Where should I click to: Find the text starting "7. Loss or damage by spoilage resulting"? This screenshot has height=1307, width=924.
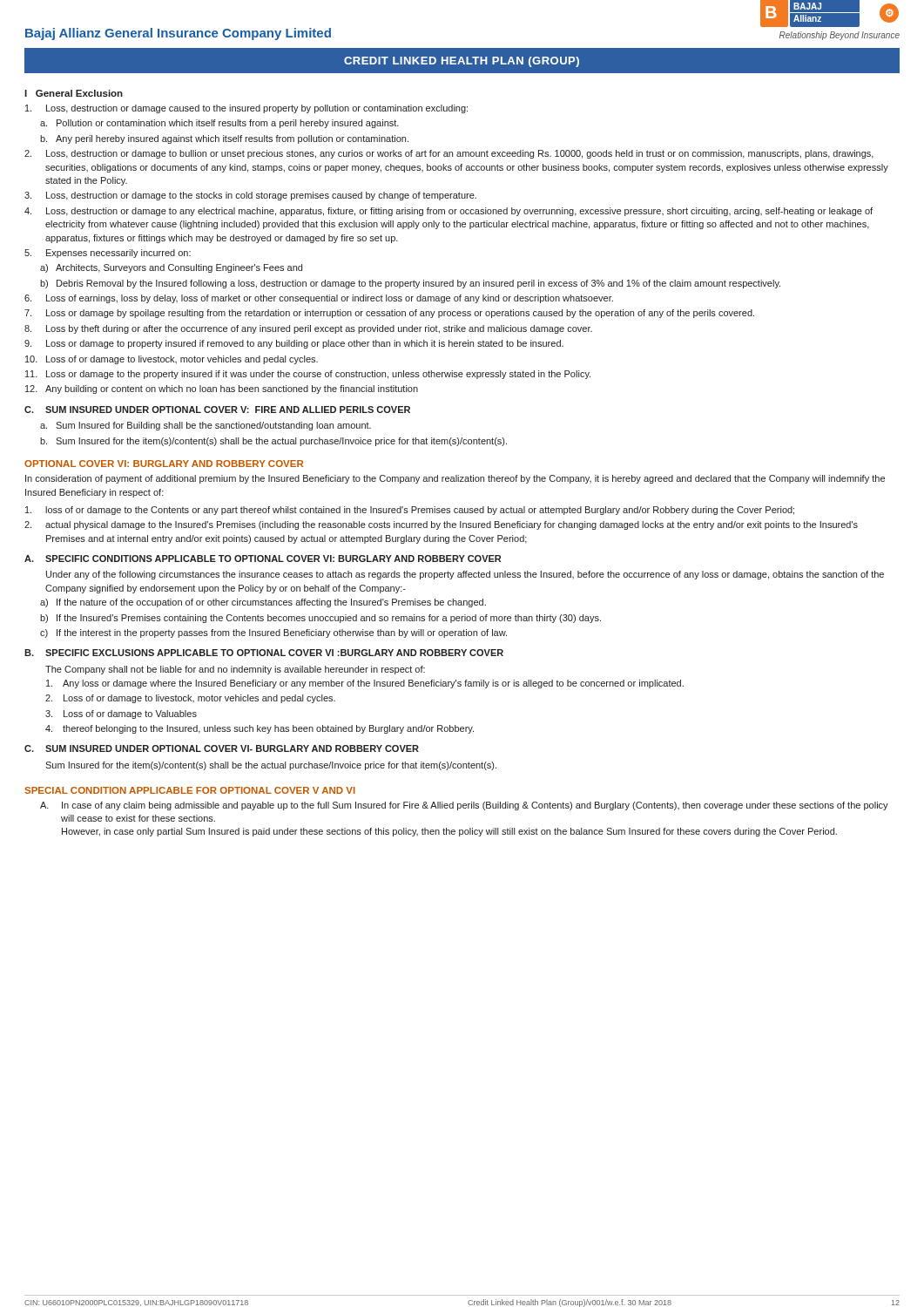tap(462, 314)
